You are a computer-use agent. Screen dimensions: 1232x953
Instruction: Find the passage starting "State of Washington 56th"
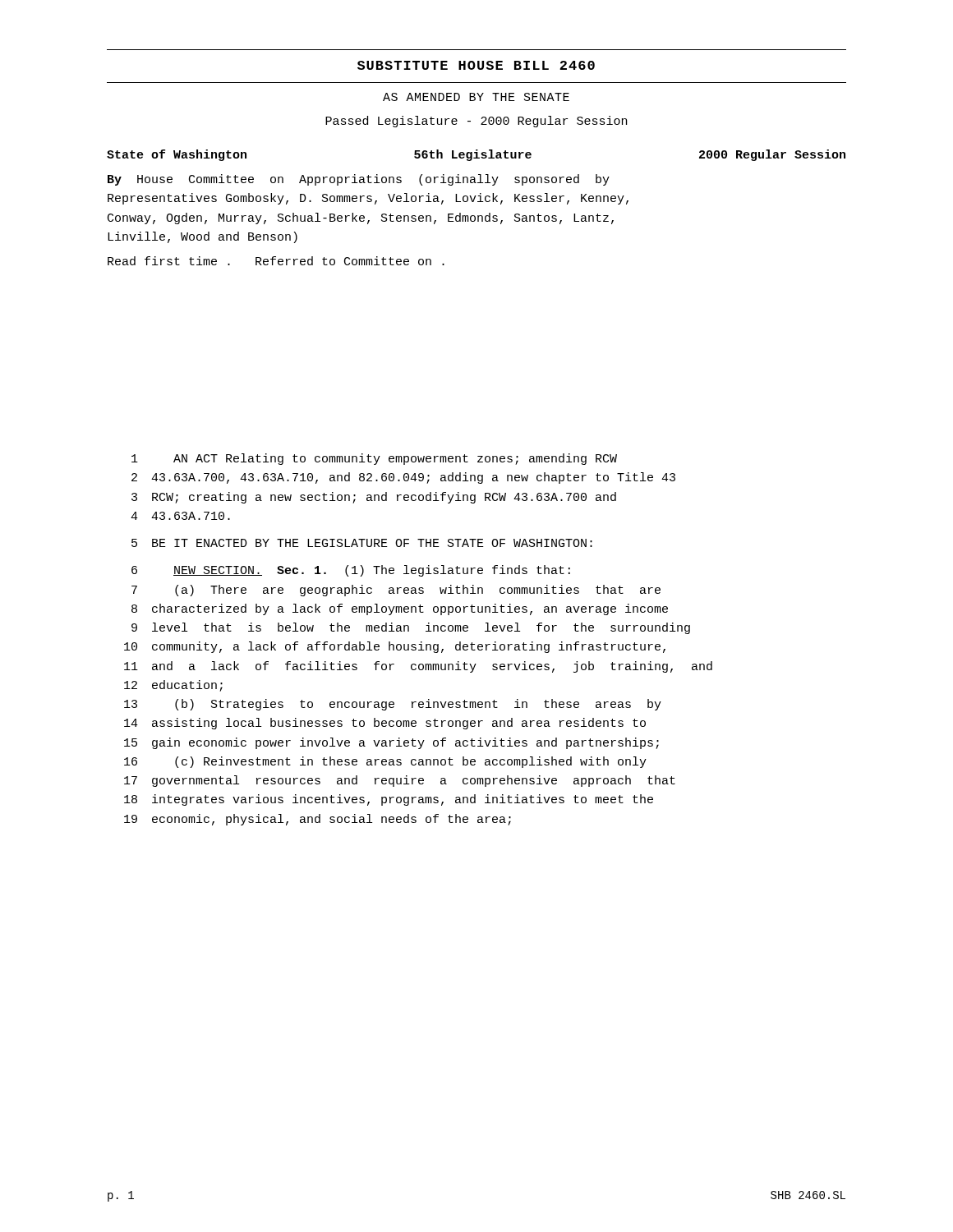476,156
